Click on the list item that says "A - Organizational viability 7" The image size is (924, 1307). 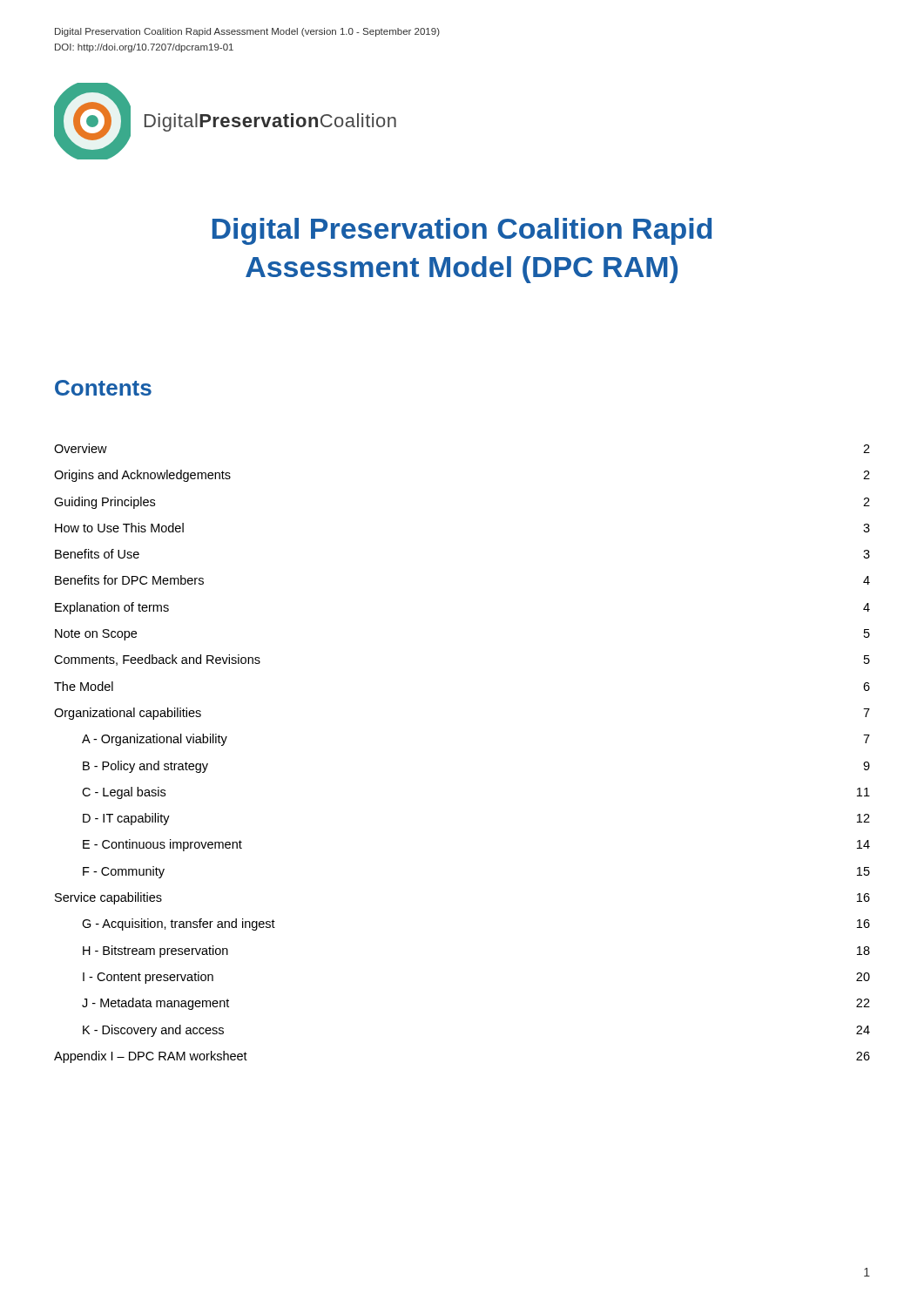[151, 739]
